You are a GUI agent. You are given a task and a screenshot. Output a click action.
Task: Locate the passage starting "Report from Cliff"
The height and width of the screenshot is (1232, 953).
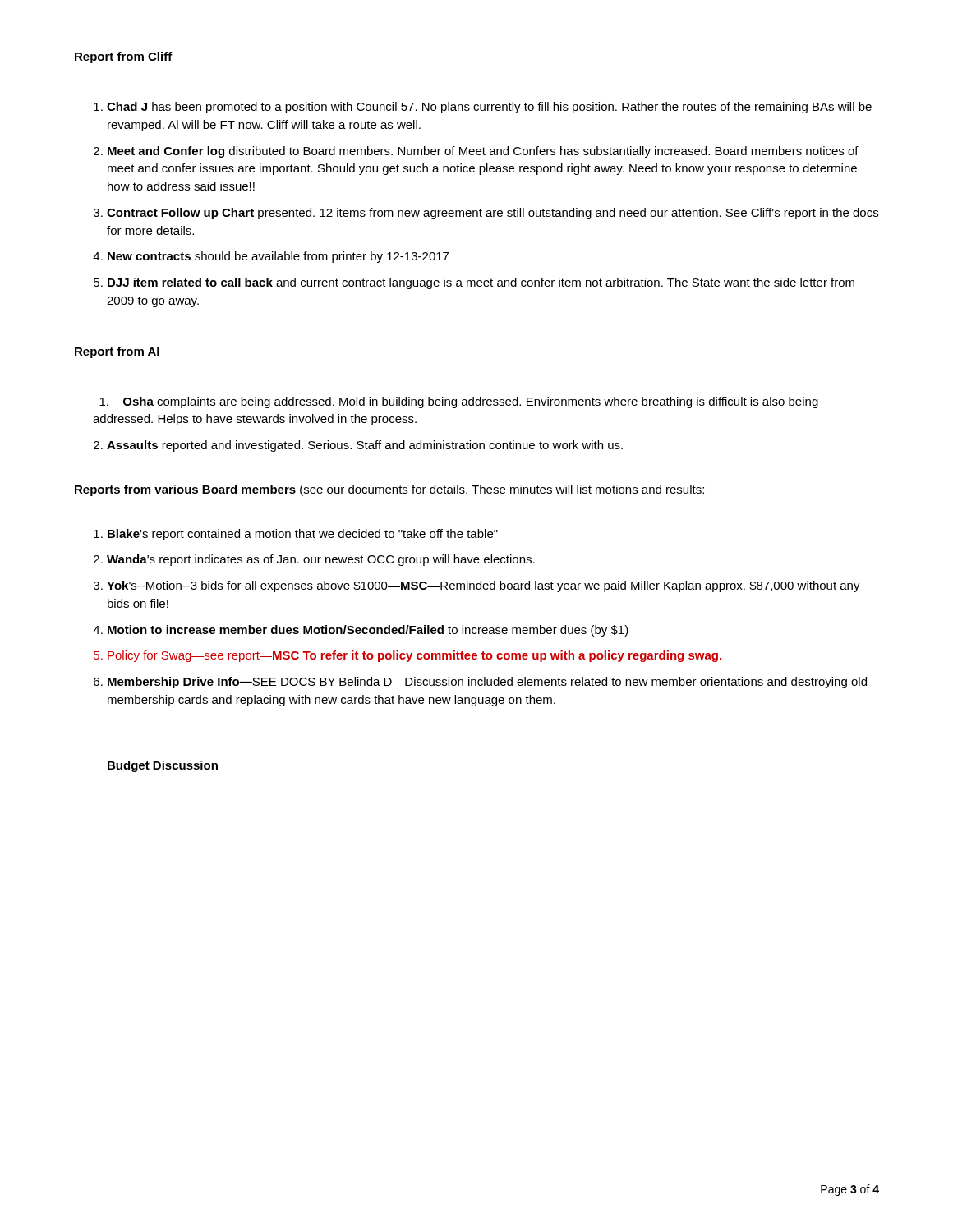(123, 56)
